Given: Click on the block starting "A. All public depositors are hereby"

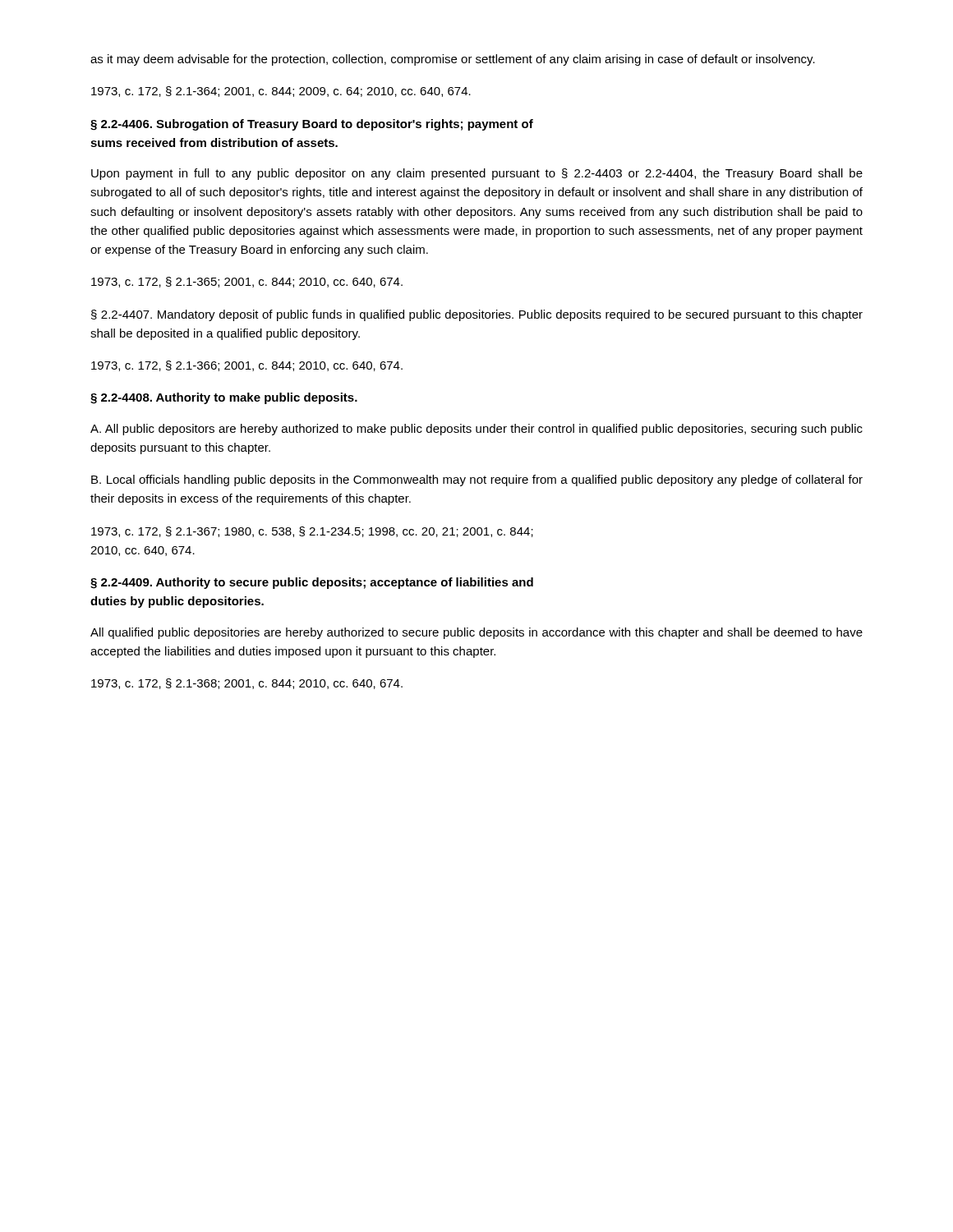Looking at the screenshot, I should pyautogui.click(x=476, y=437).
